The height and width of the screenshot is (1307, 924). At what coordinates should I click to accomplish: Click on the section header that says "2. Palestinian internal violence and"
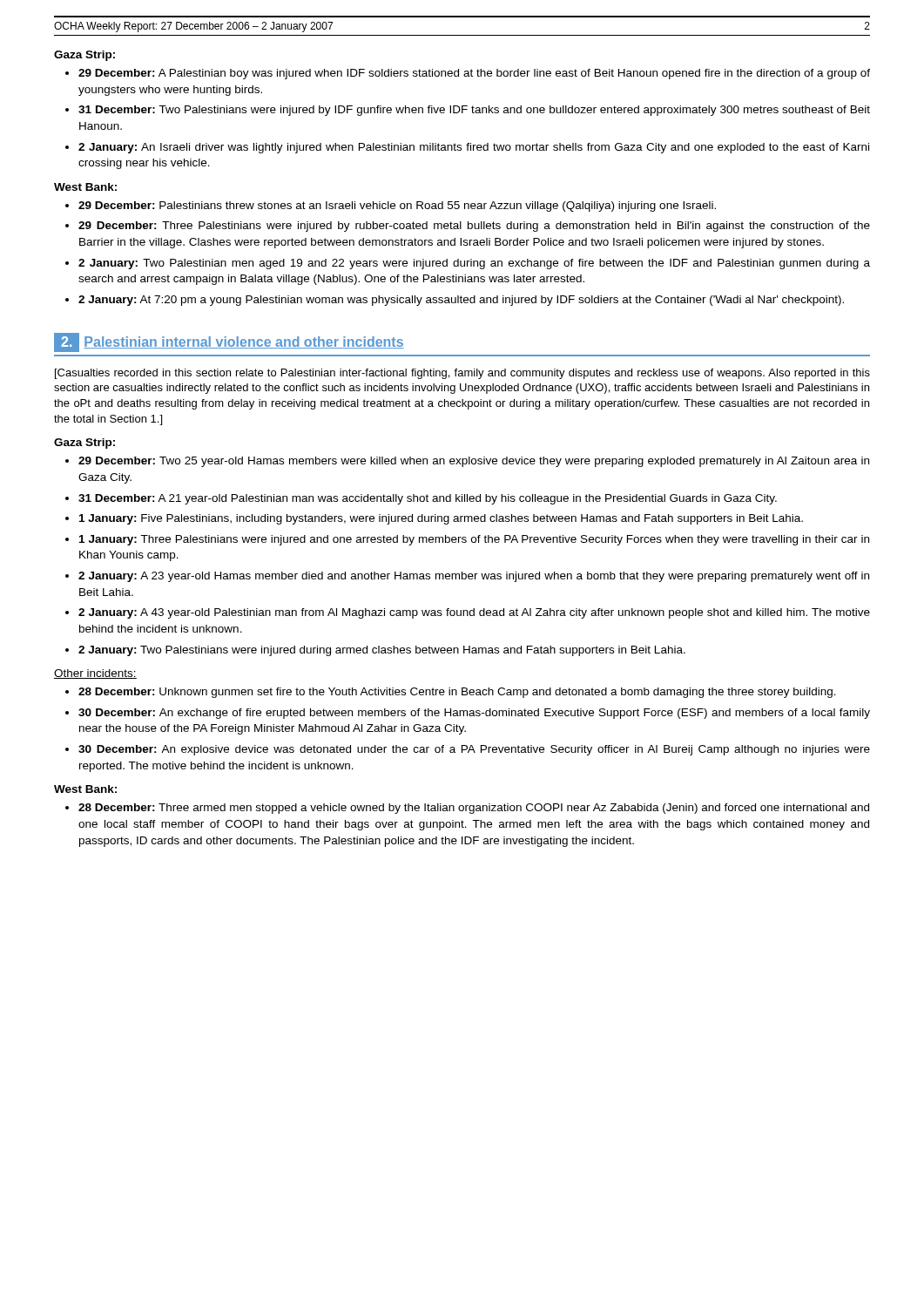[x=229, y=342]
